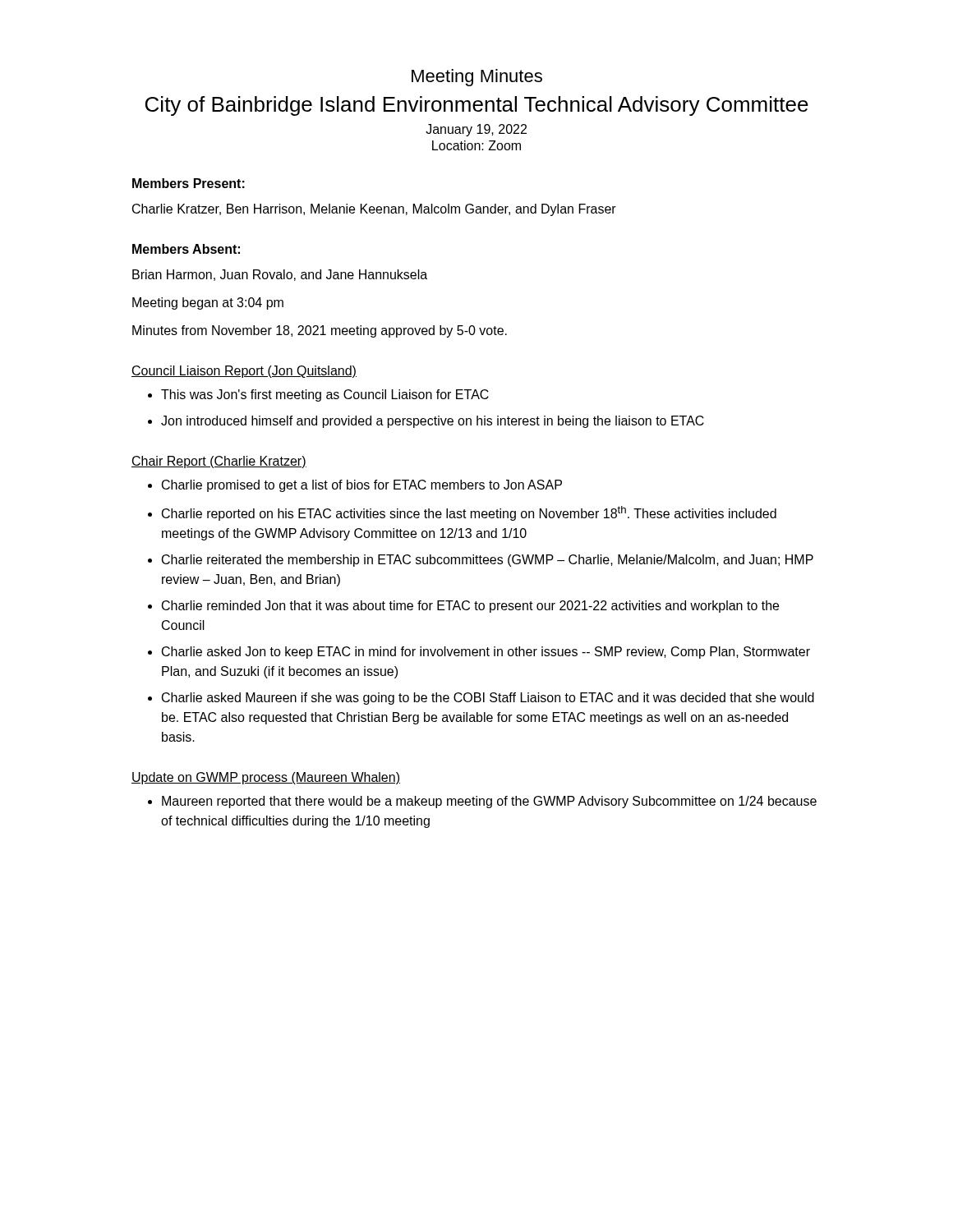Find the title
The image size is (953, 1232).
[476, 110]
